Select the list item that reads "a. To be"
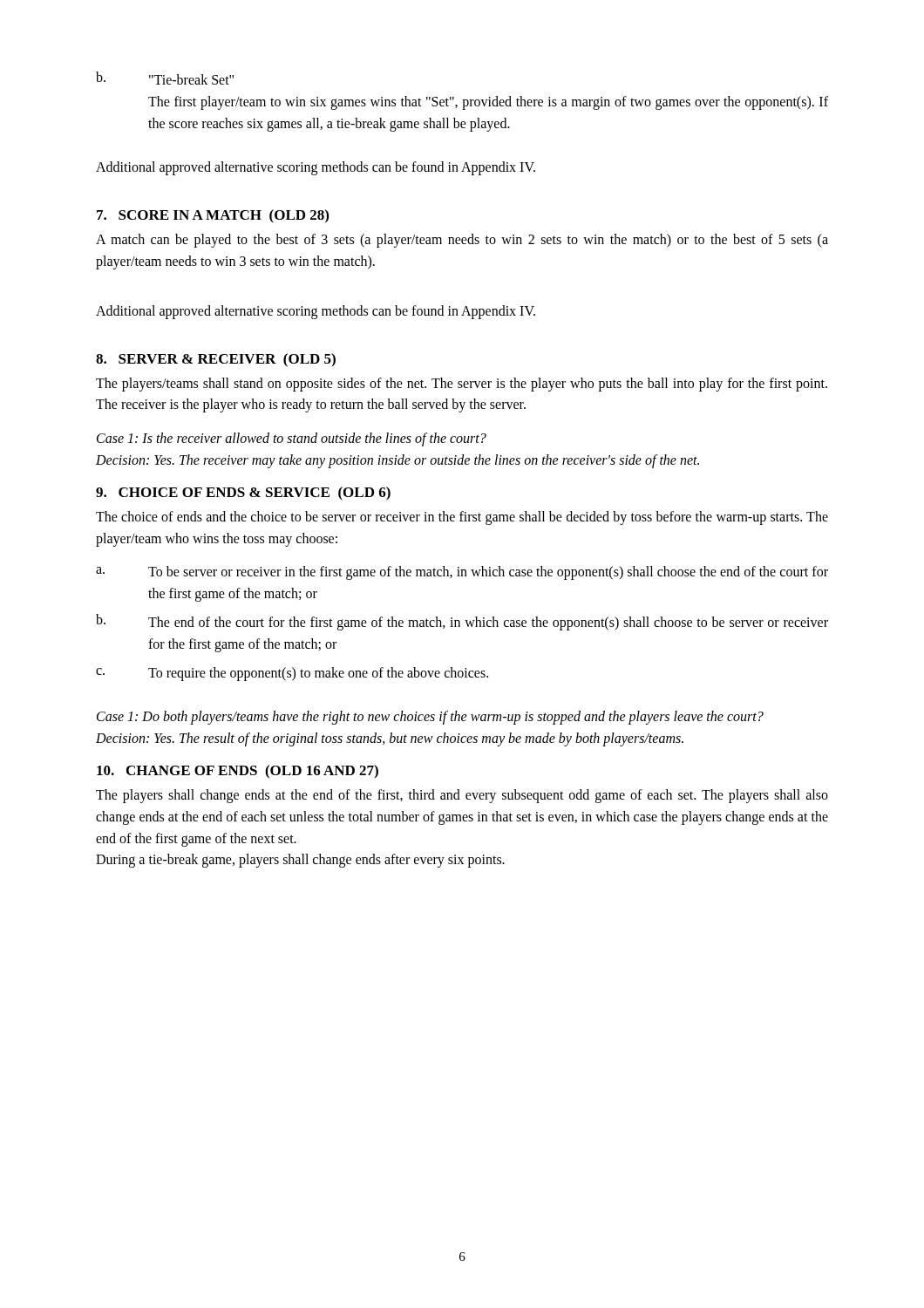The height and width of the screenshot is (1308, 924). [462, 583]
